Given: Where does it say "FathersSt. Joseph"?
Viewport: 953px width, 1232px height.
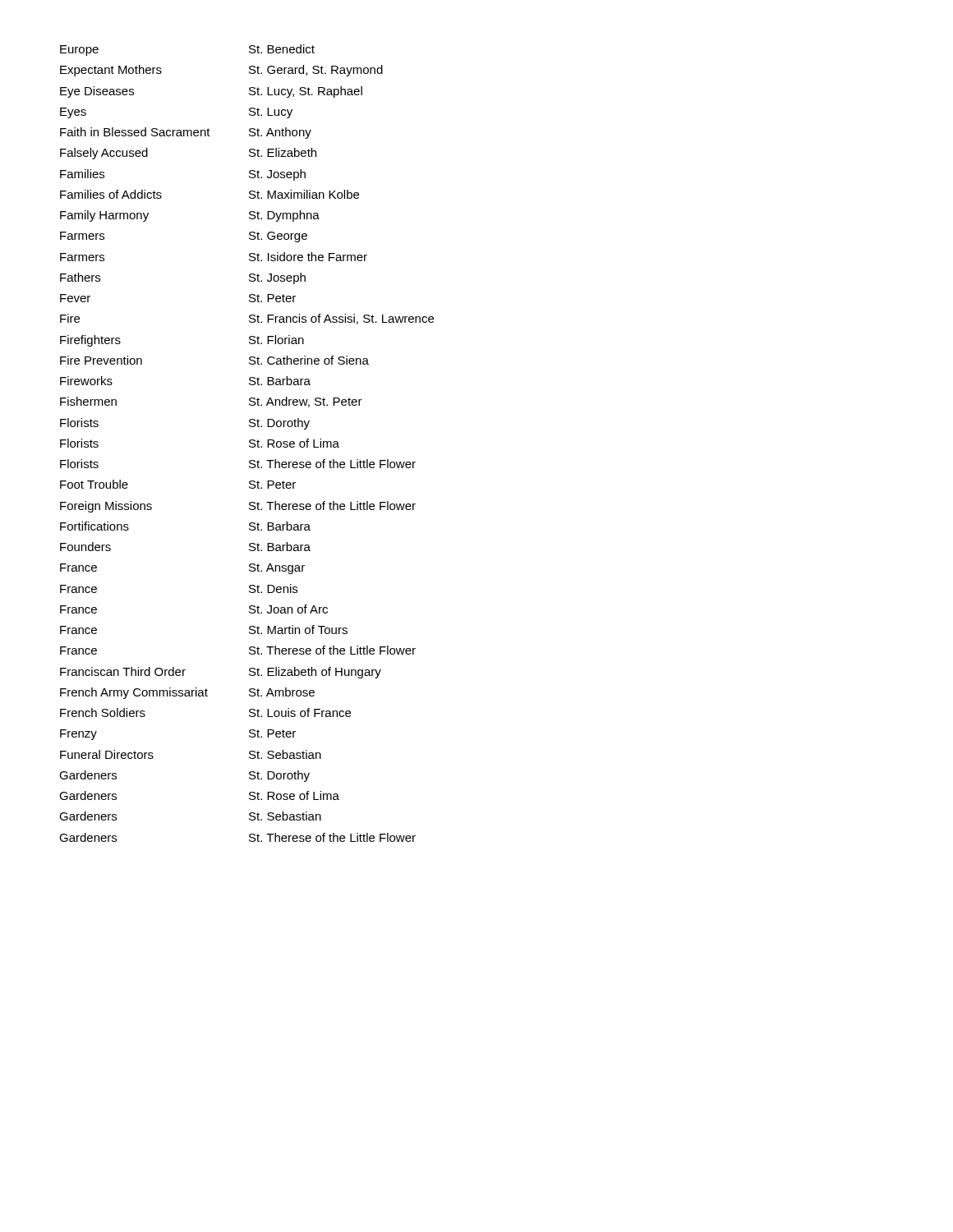Looking at the screenshot, I should (75, 278).
